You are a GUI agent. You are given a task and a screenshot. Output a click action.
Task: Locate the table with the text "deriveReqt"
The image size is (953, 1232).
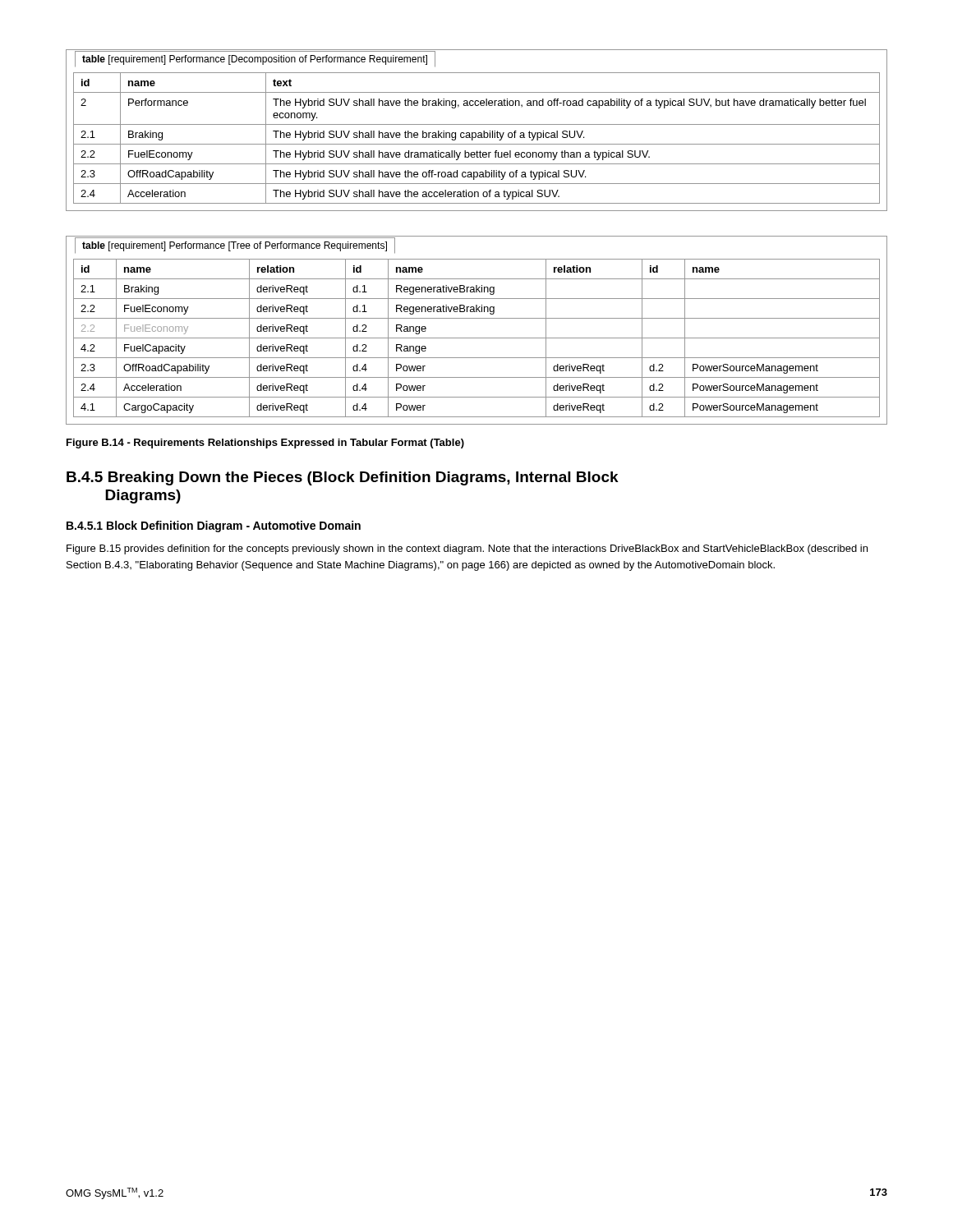point(476,330)
